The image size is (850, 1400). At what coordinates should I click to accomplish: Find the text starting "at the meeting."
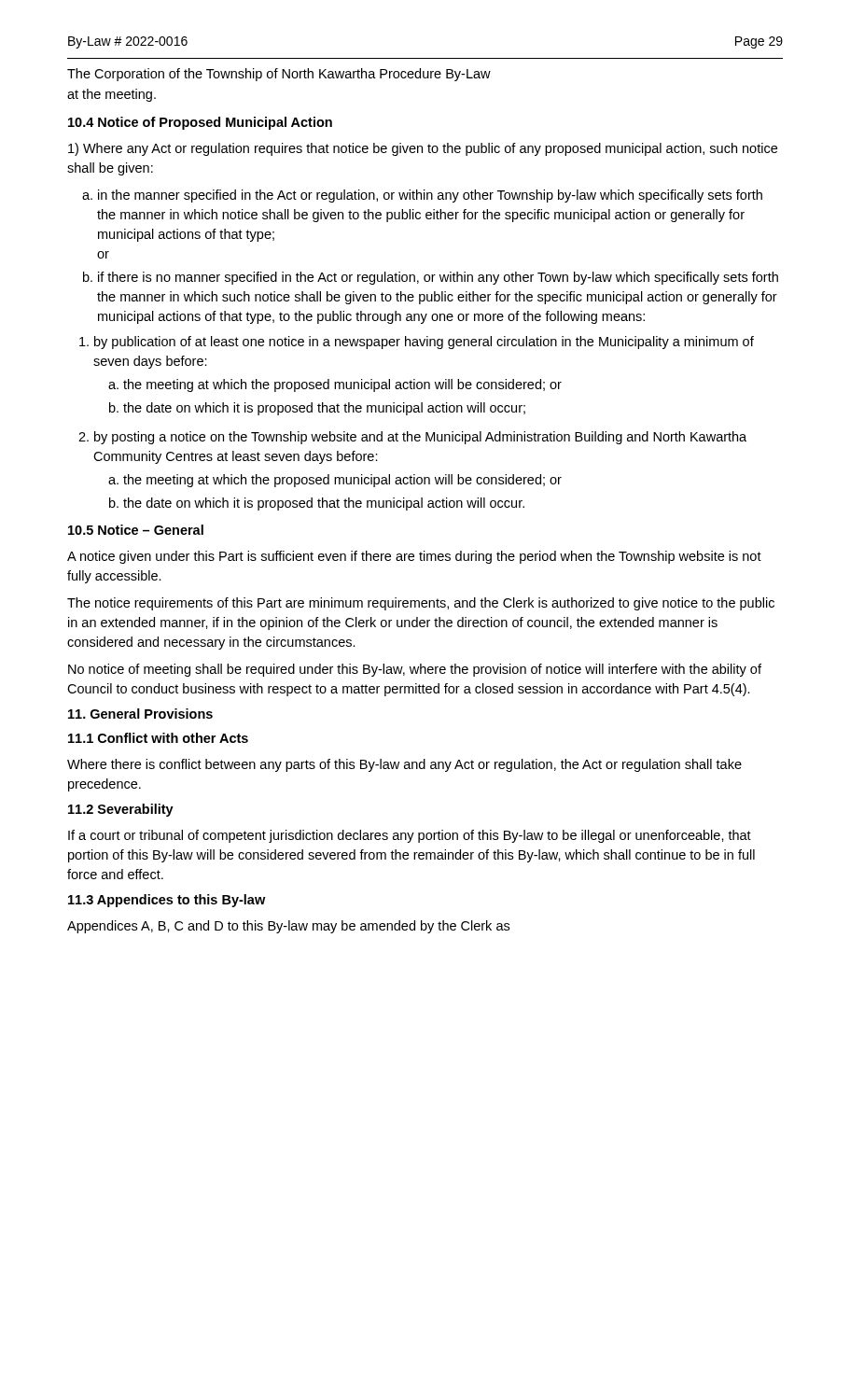112,94
